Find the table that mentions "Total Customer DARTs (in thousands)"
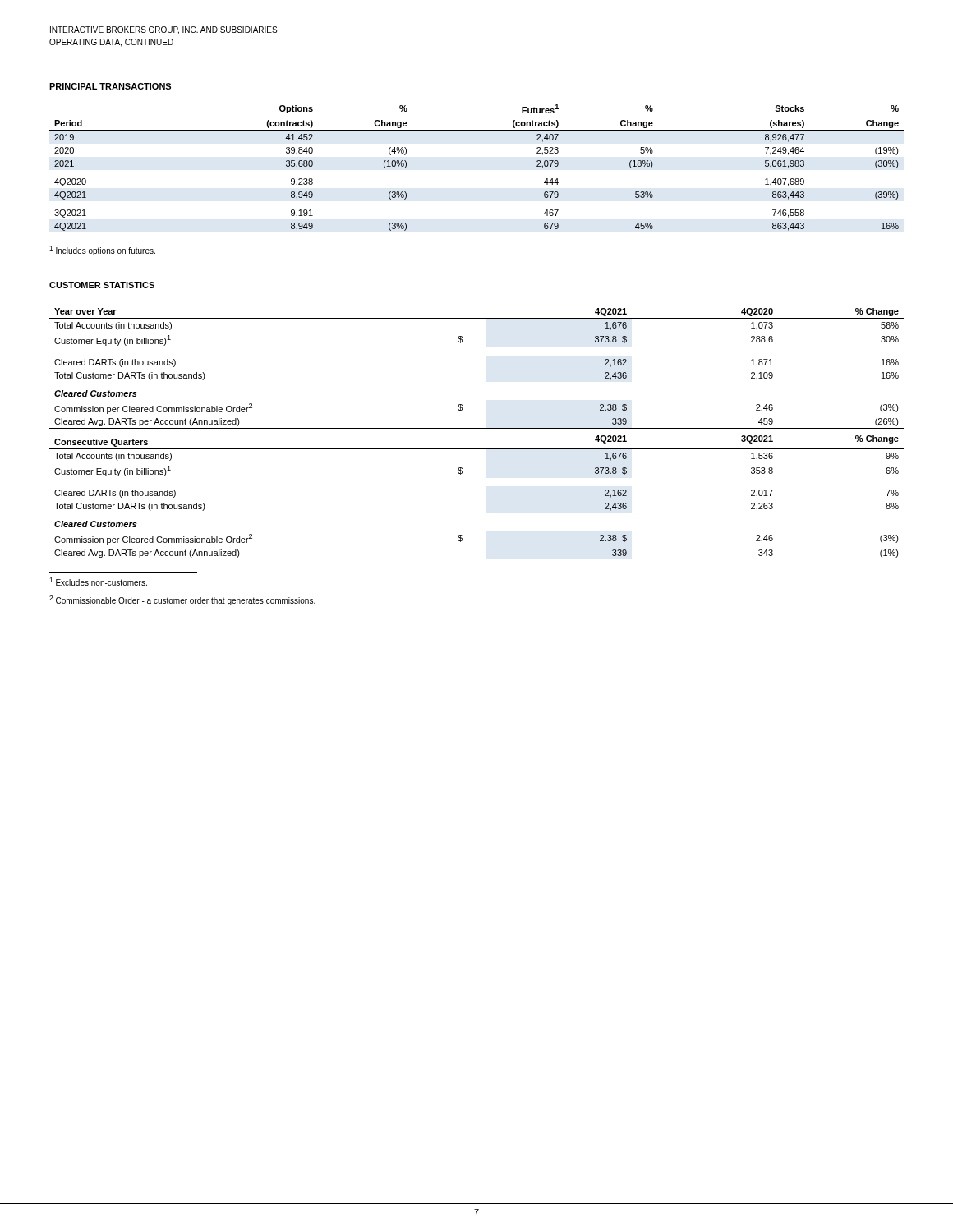This screenshot has width=953, height=1232. (476, 430)
